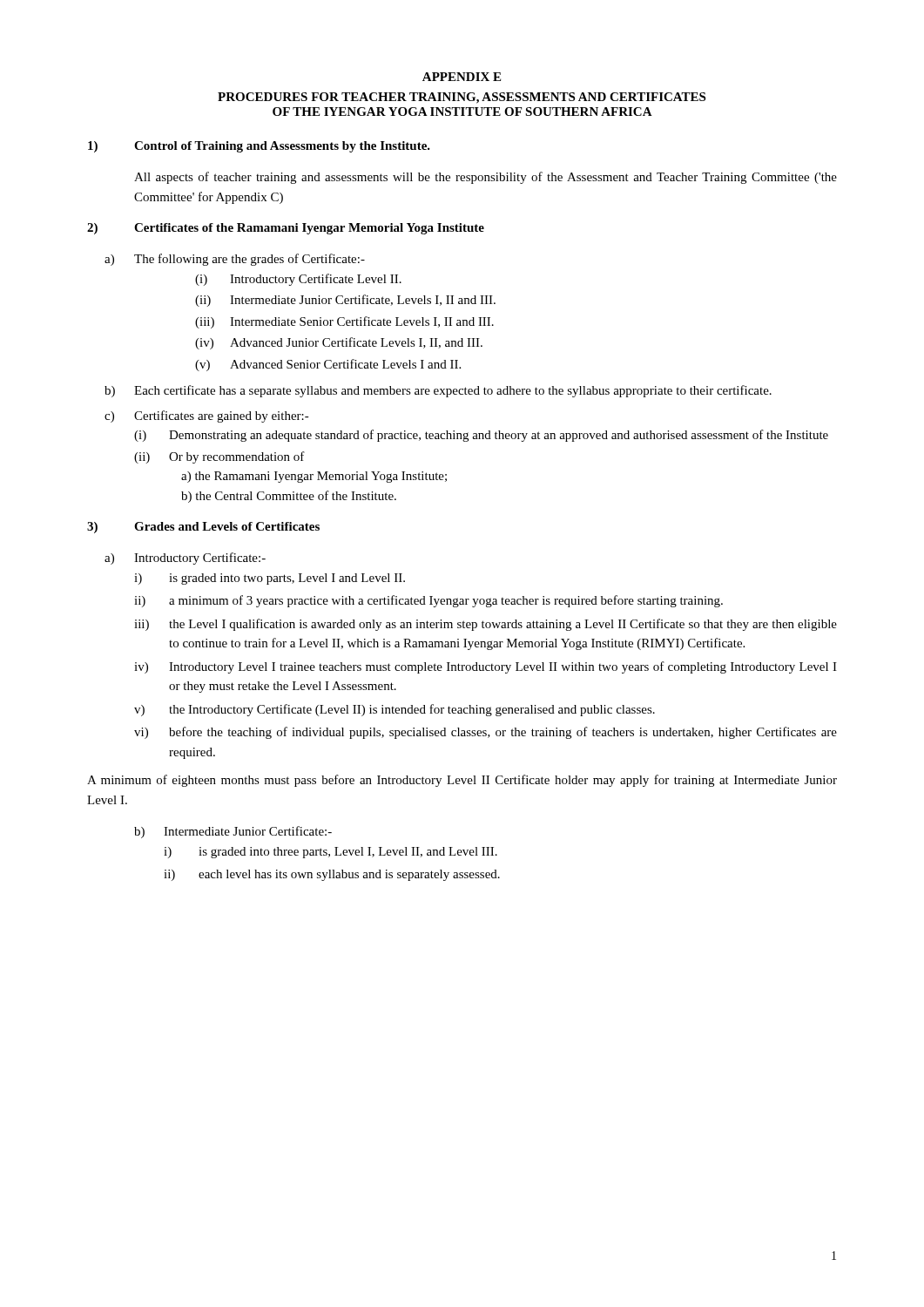Point to the block beginning "b) Each certificate"
924x1307 pixels.
coord(471,391)
